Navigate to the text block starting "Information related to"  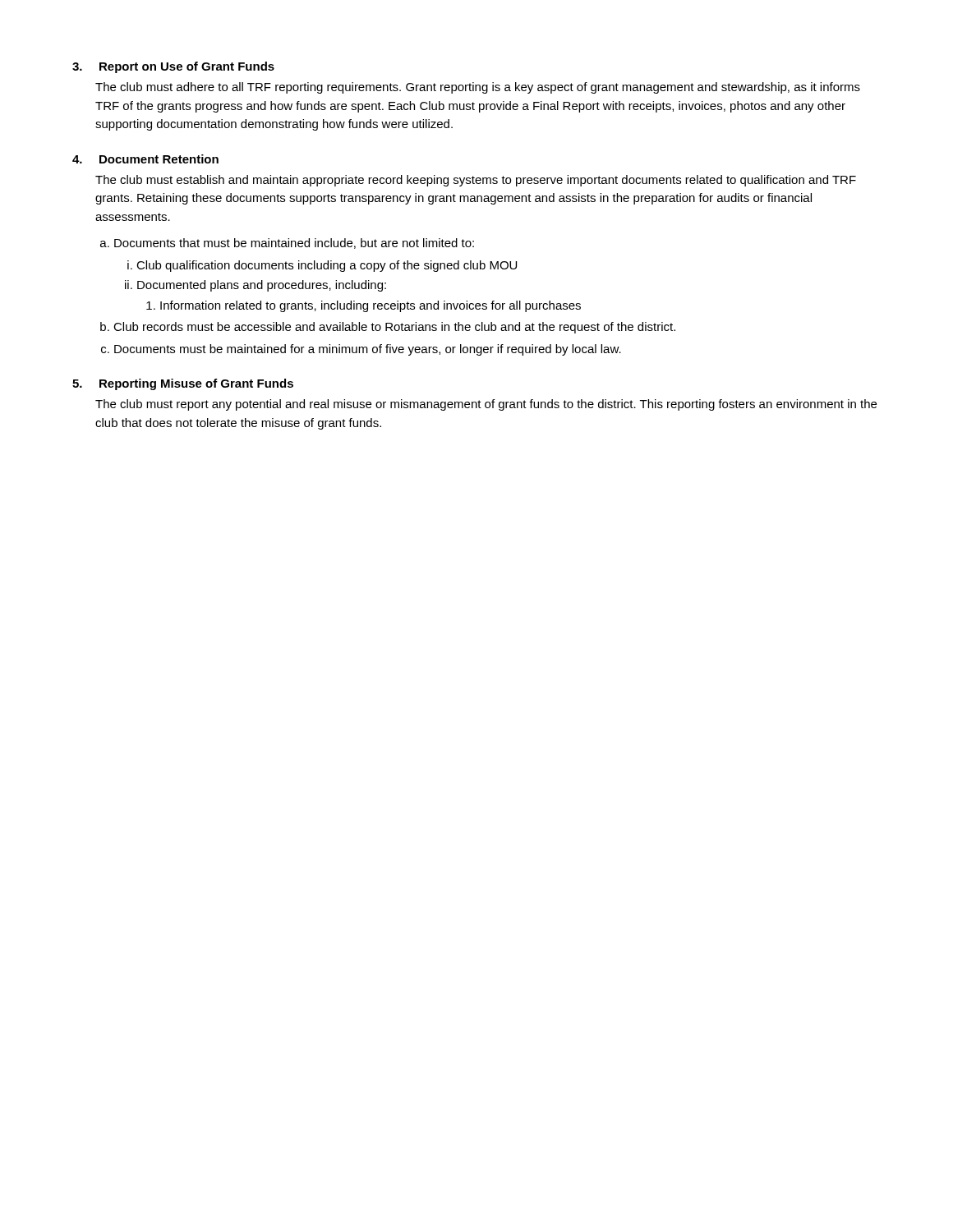pyautogui.click(x=370, y=305)
